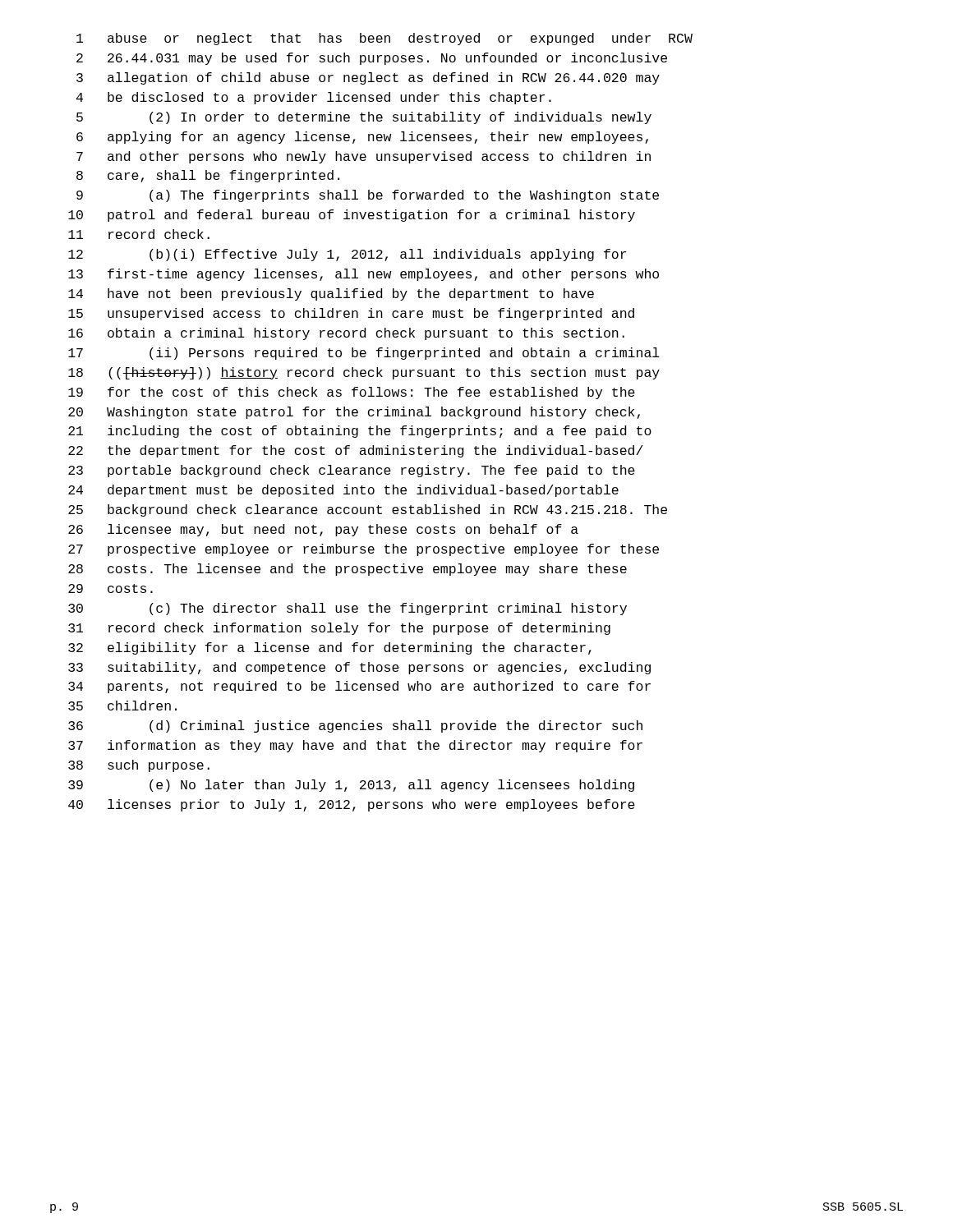This screenshot has width=953, height=1232.
Task: Select the text block starting "7 and other persons who newly have"
Action: click(x=476, y=157)
